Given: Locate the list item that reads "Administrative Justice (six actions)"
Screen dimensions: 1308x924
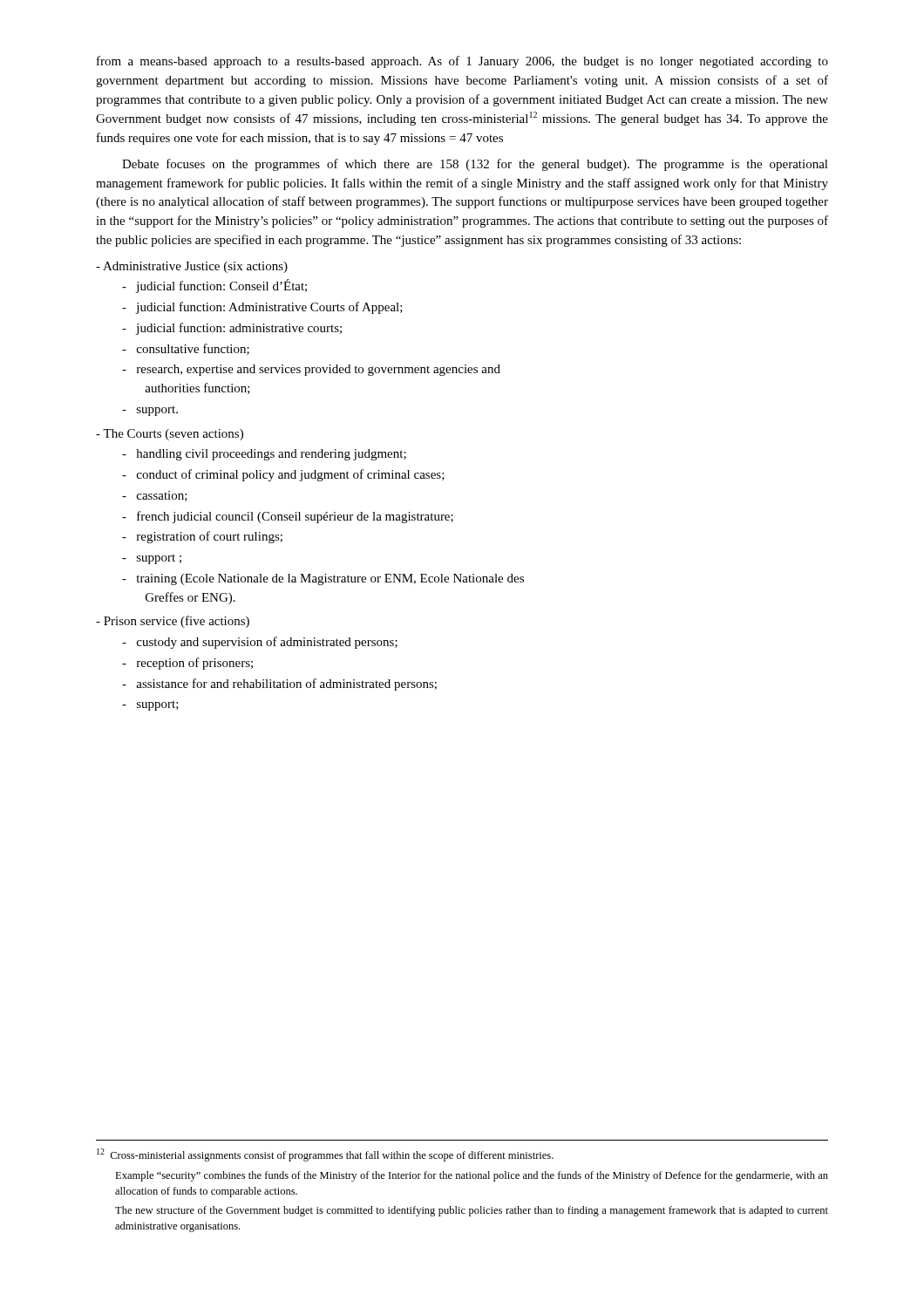Looking at the screenshot, I should pyautogui.click(x=192, y=266).
